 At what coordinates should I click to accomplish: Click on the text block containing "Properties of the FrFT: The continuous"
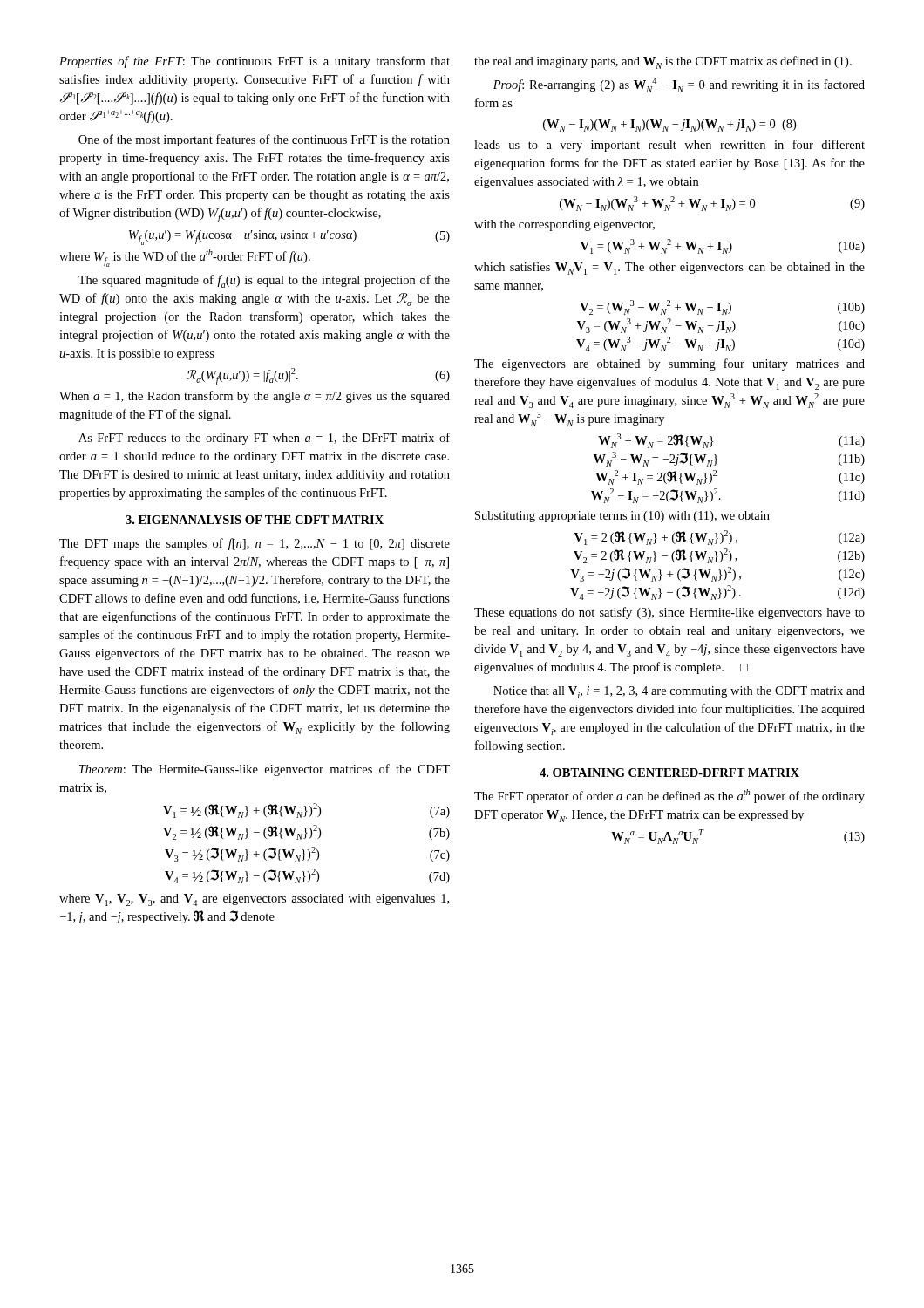pos(255,89)
